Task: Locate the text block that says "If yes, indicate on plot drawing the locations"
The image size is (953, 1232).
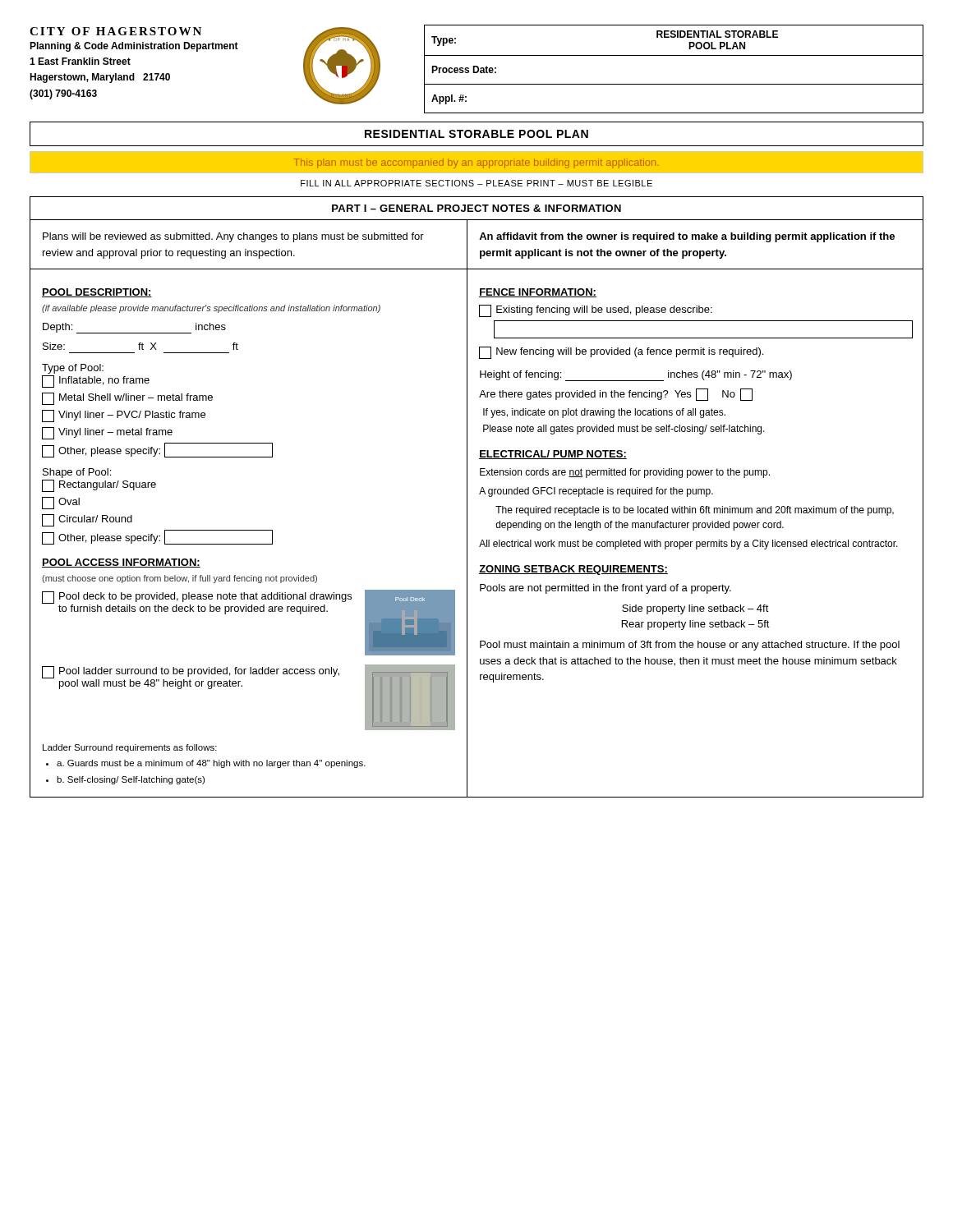Action: 604,412
